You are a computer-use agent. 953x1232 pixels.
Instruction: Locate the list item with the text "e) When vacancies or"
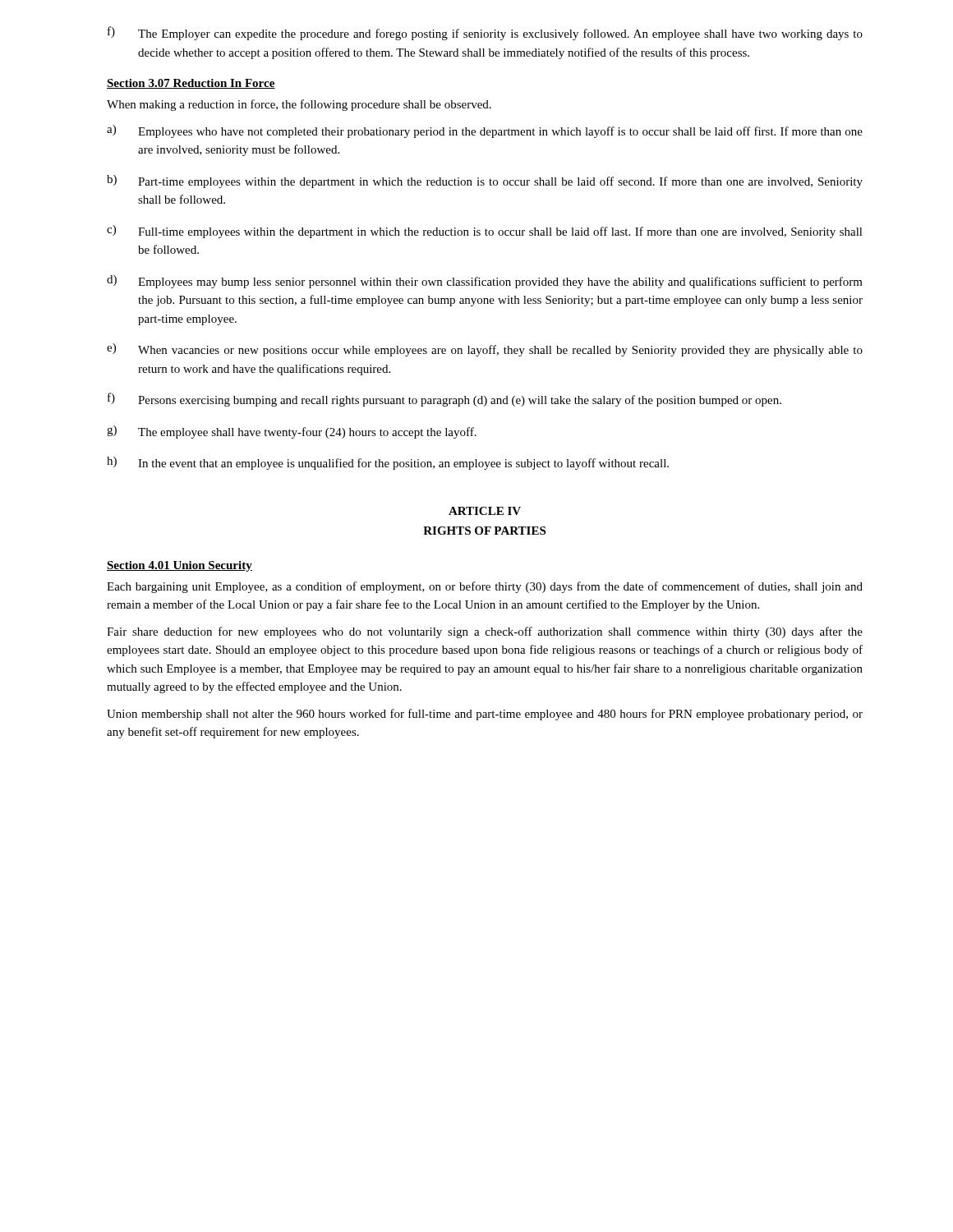click(x=485, y=359)
